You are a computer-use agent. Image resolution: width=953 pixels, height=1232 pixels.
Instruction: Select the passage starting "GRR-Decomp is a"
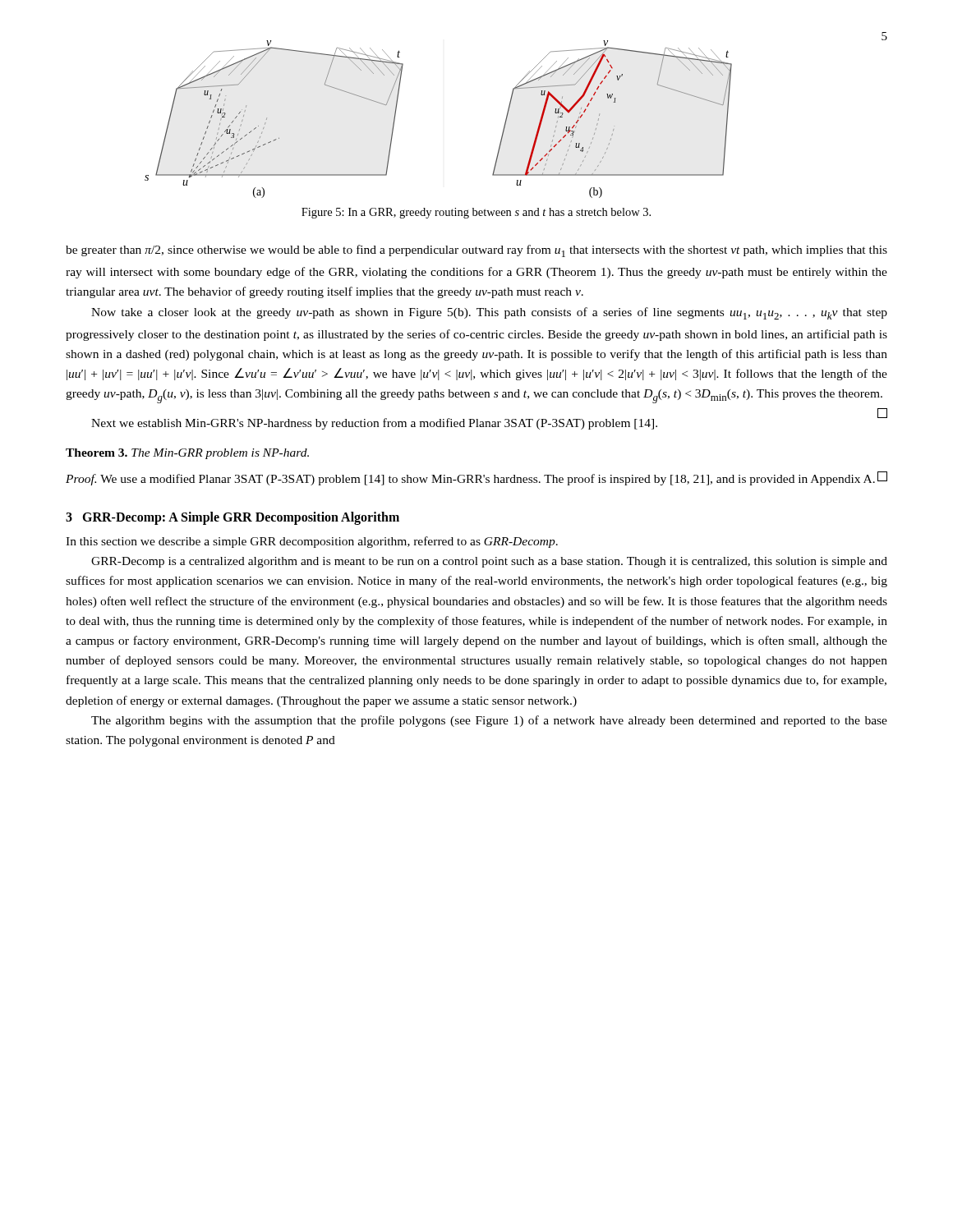click(x=476, y=630)
